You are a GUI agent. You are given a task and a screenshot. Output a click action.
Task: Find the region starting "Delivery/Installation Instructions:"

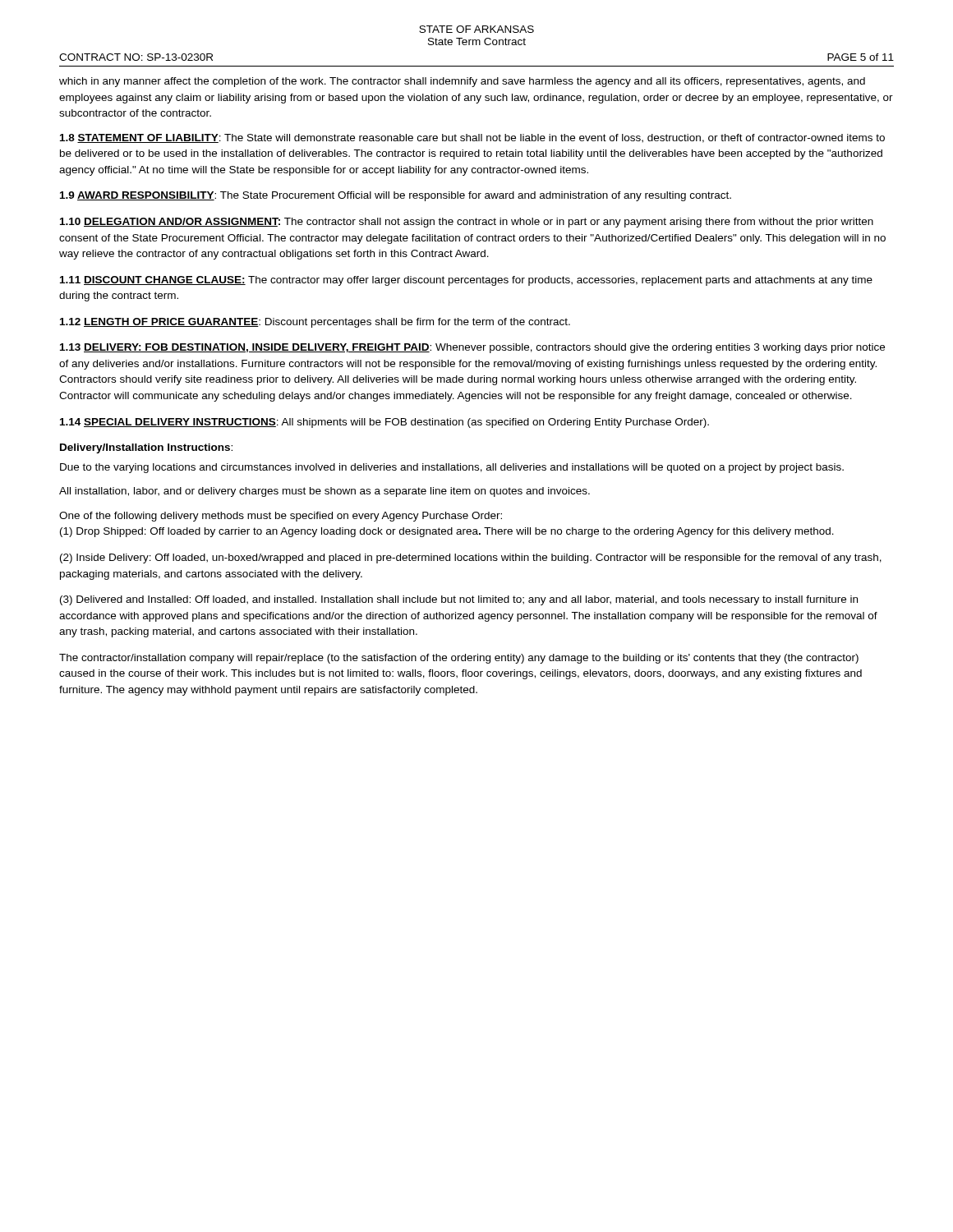pyautogui.click(x=146, y=447)
